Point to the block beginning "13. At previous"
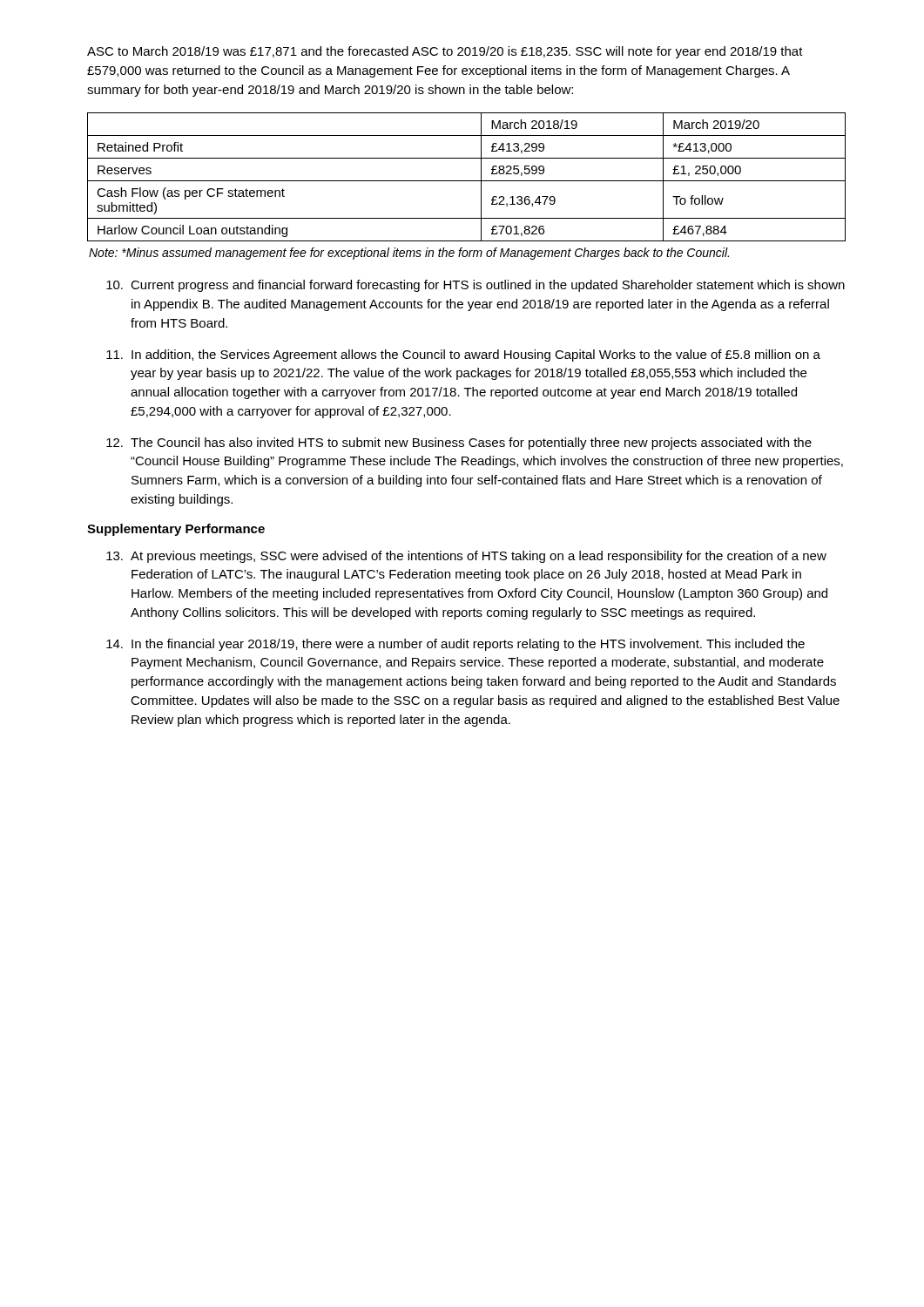The height and width of the screenshot is (1307, 924). tap(466, 584)
